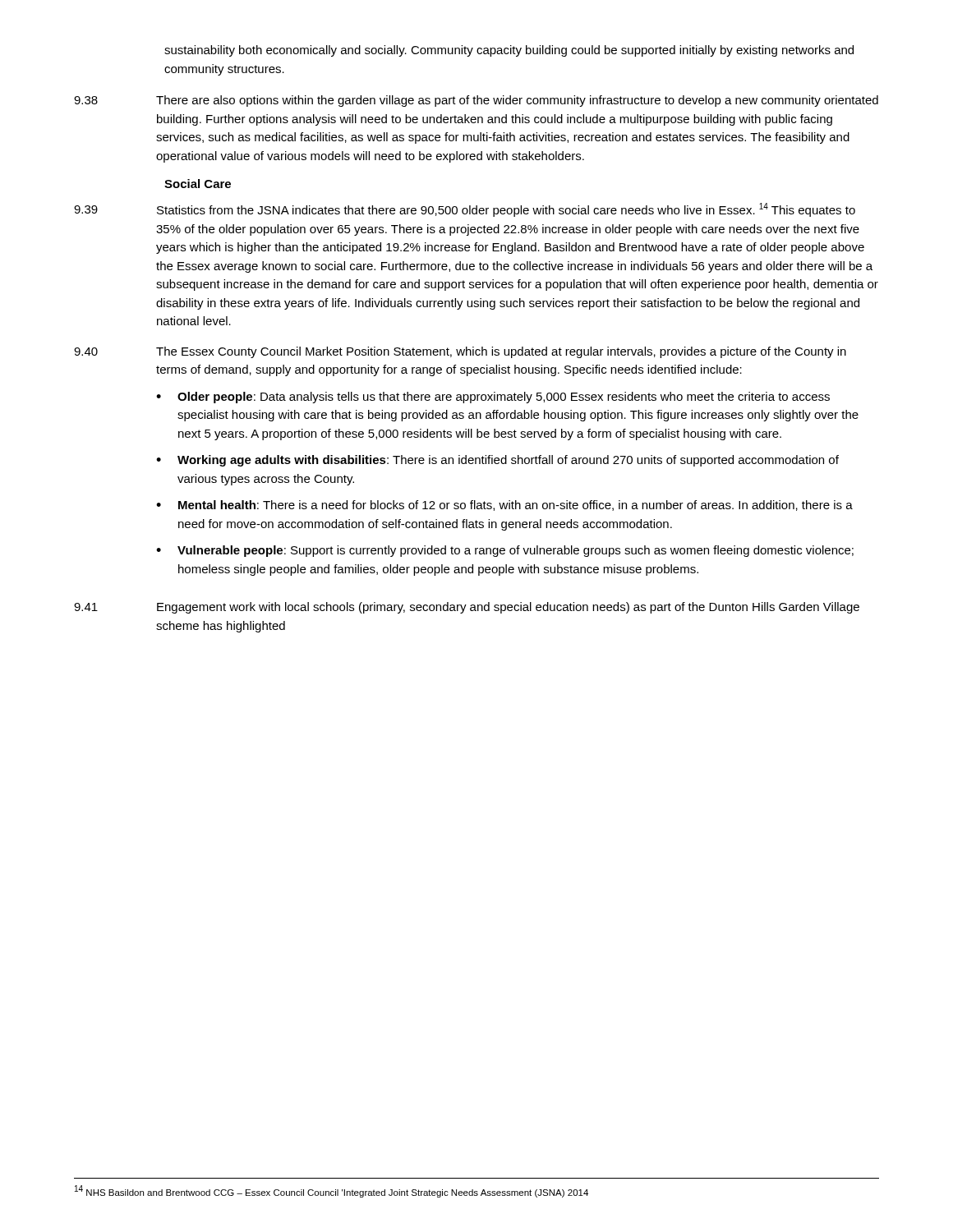This screenshot has width=953, height=1232.
Task: Select the text starting "40 The Essex County Council Market"
Action: click(x=476, y=464)
